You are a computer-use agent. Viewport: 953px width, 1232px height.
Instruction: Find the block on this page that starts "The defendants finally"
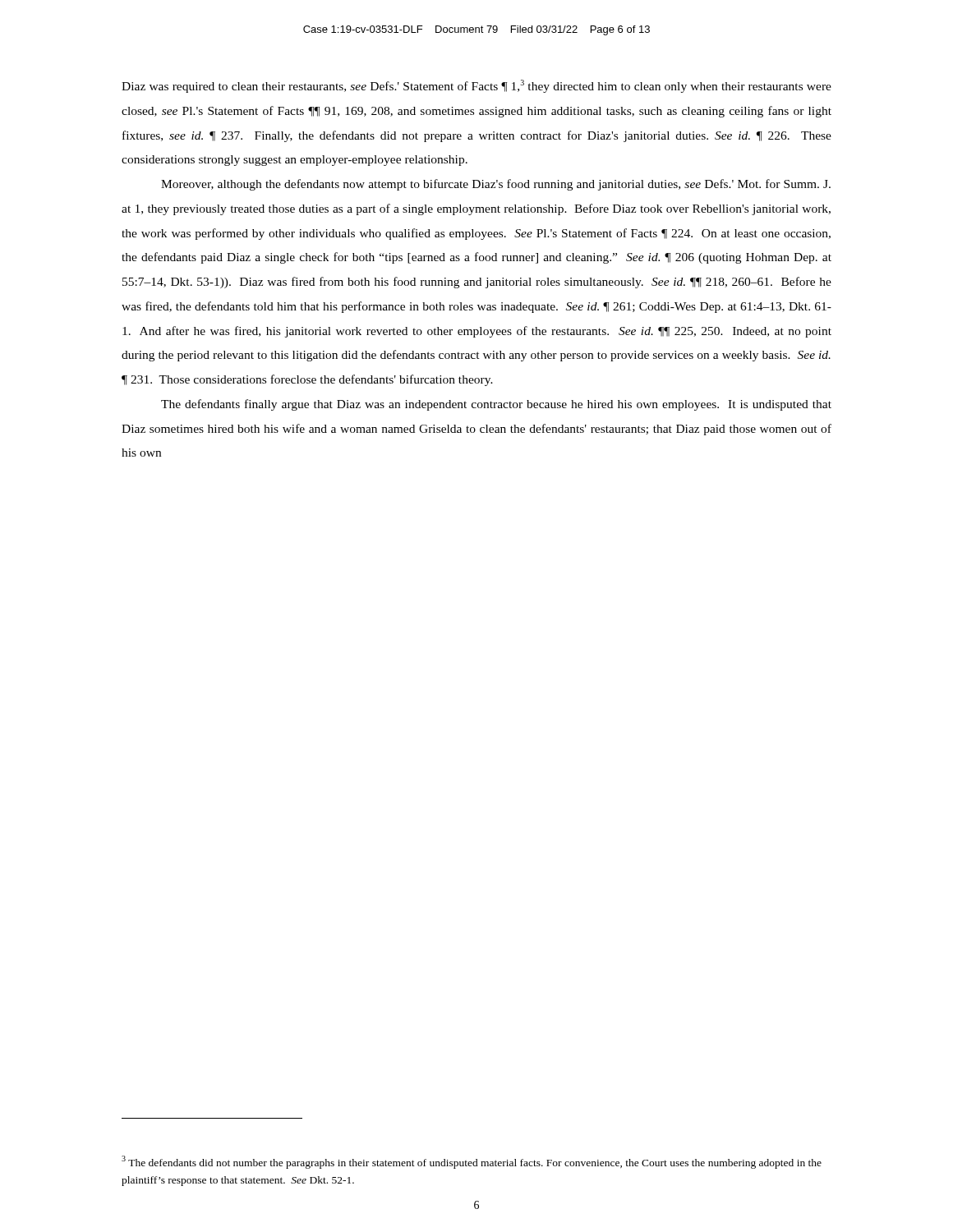[476, 428]
